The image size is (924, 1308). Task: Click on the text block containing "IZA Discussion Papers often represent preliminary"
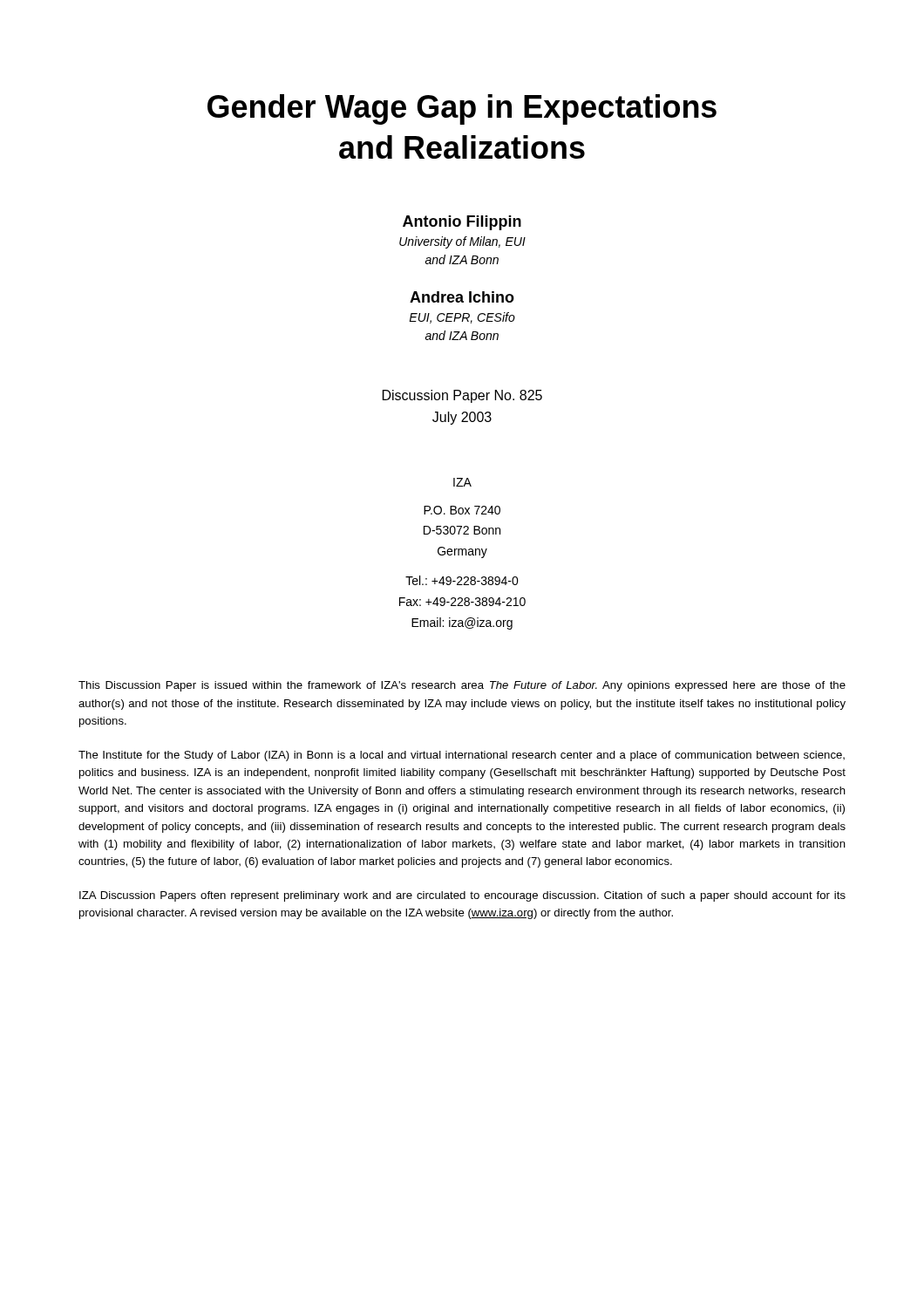(x=462, y=904)
